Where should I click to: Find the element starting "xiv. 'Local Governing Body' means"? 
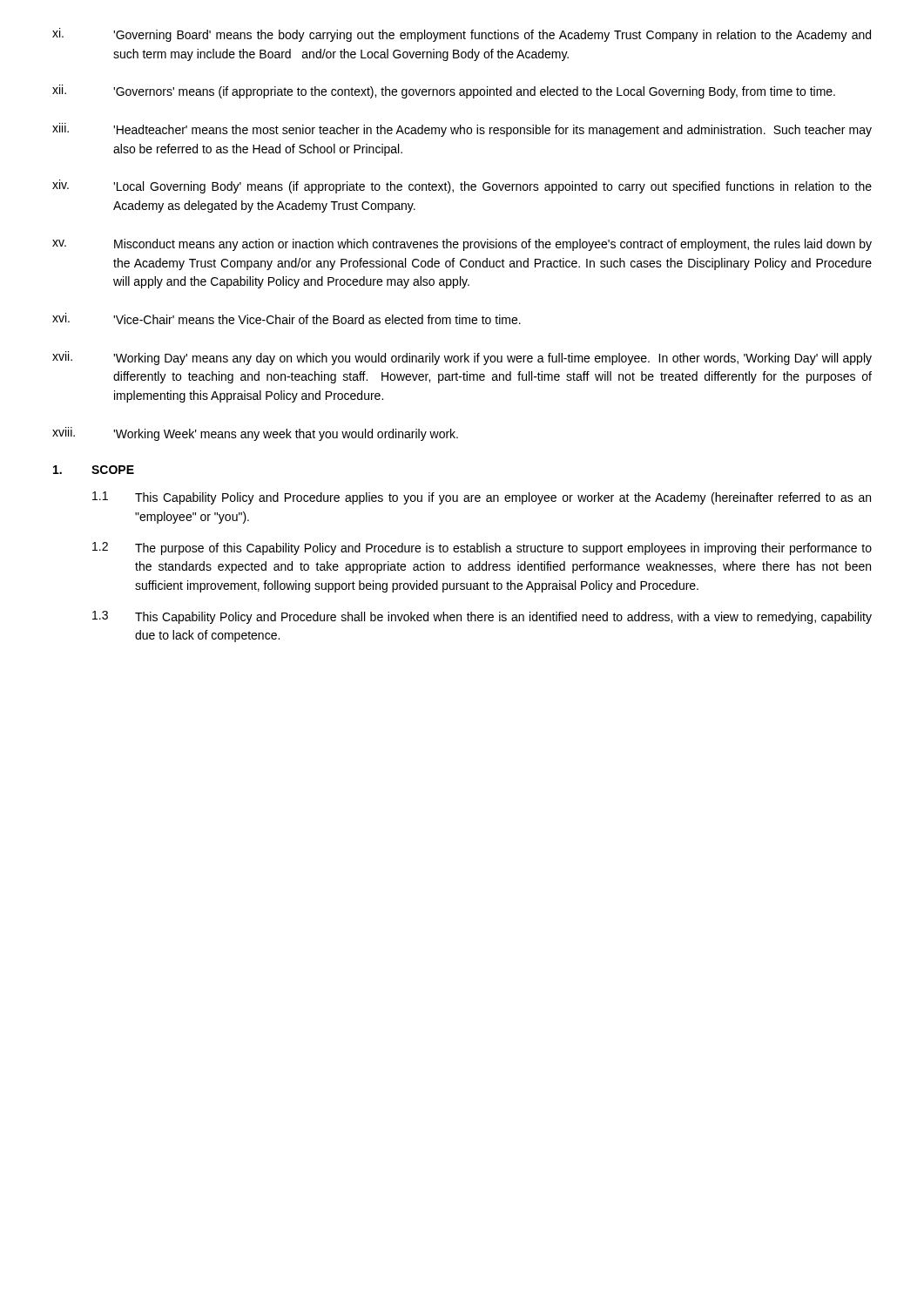tap(462, 197)
